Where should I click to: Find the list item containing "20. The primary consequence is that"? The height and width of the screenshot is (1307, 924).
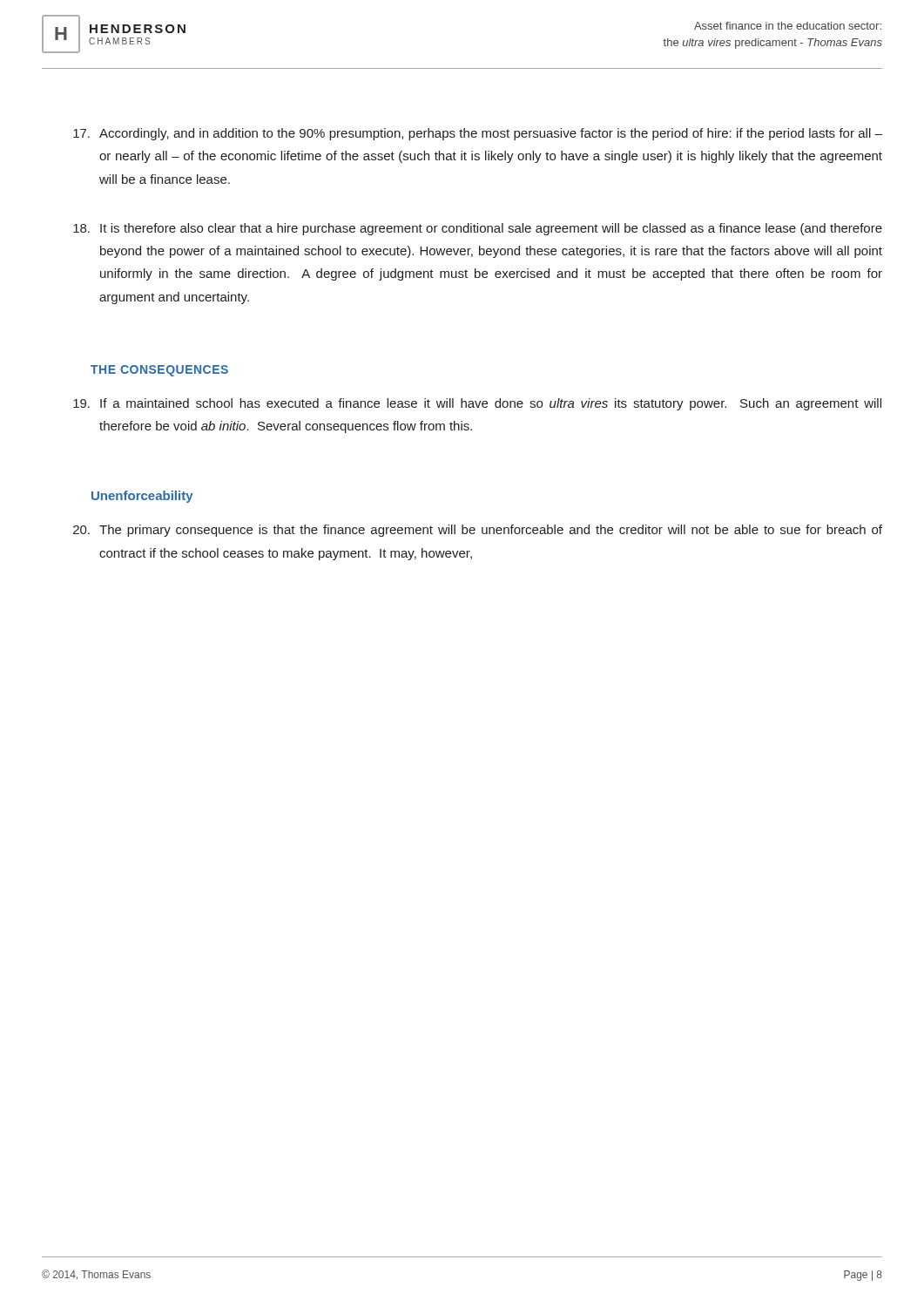462,541
